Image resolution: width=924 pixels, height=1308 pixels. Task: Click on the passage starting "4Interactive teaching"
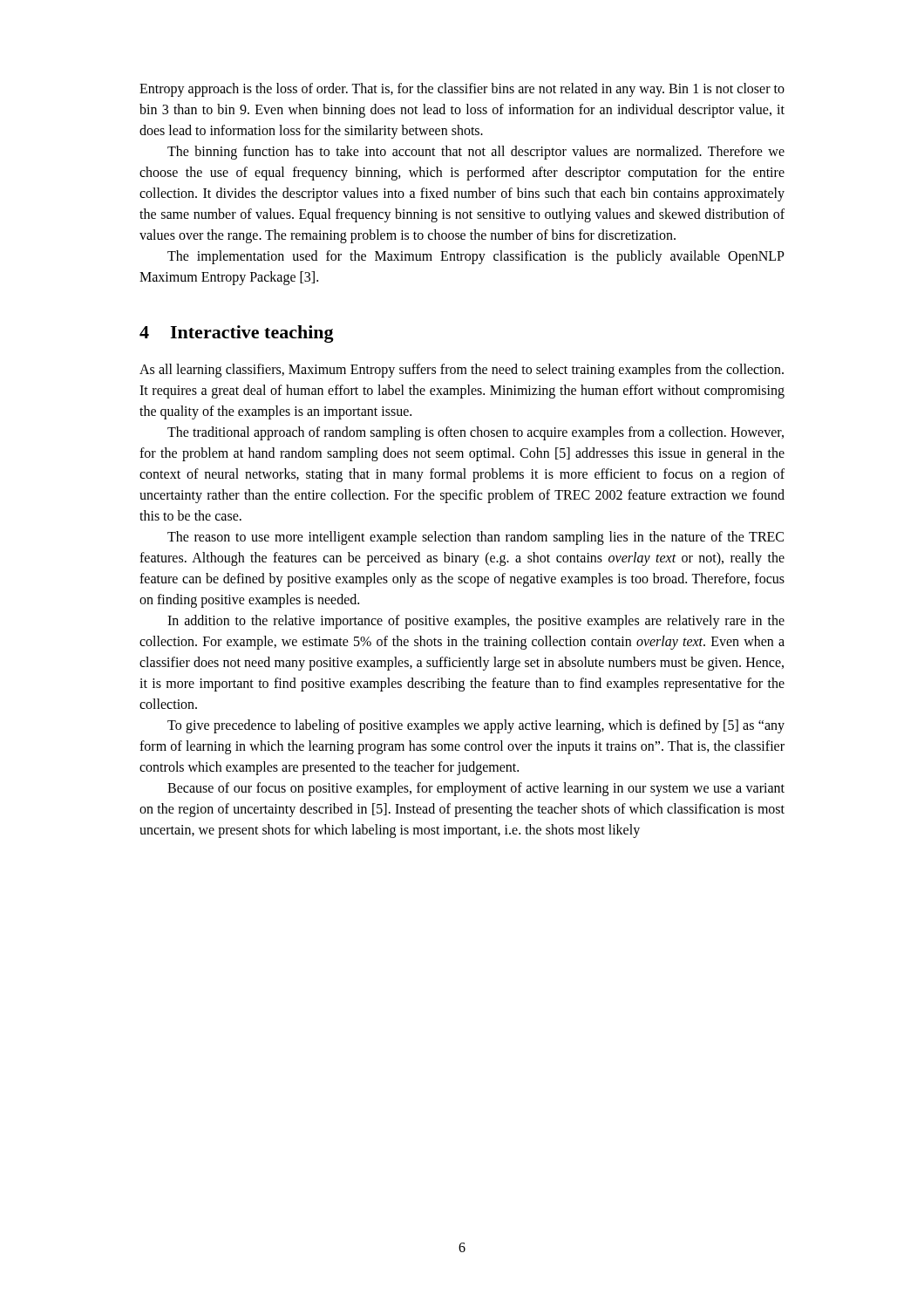coord(236,332)
